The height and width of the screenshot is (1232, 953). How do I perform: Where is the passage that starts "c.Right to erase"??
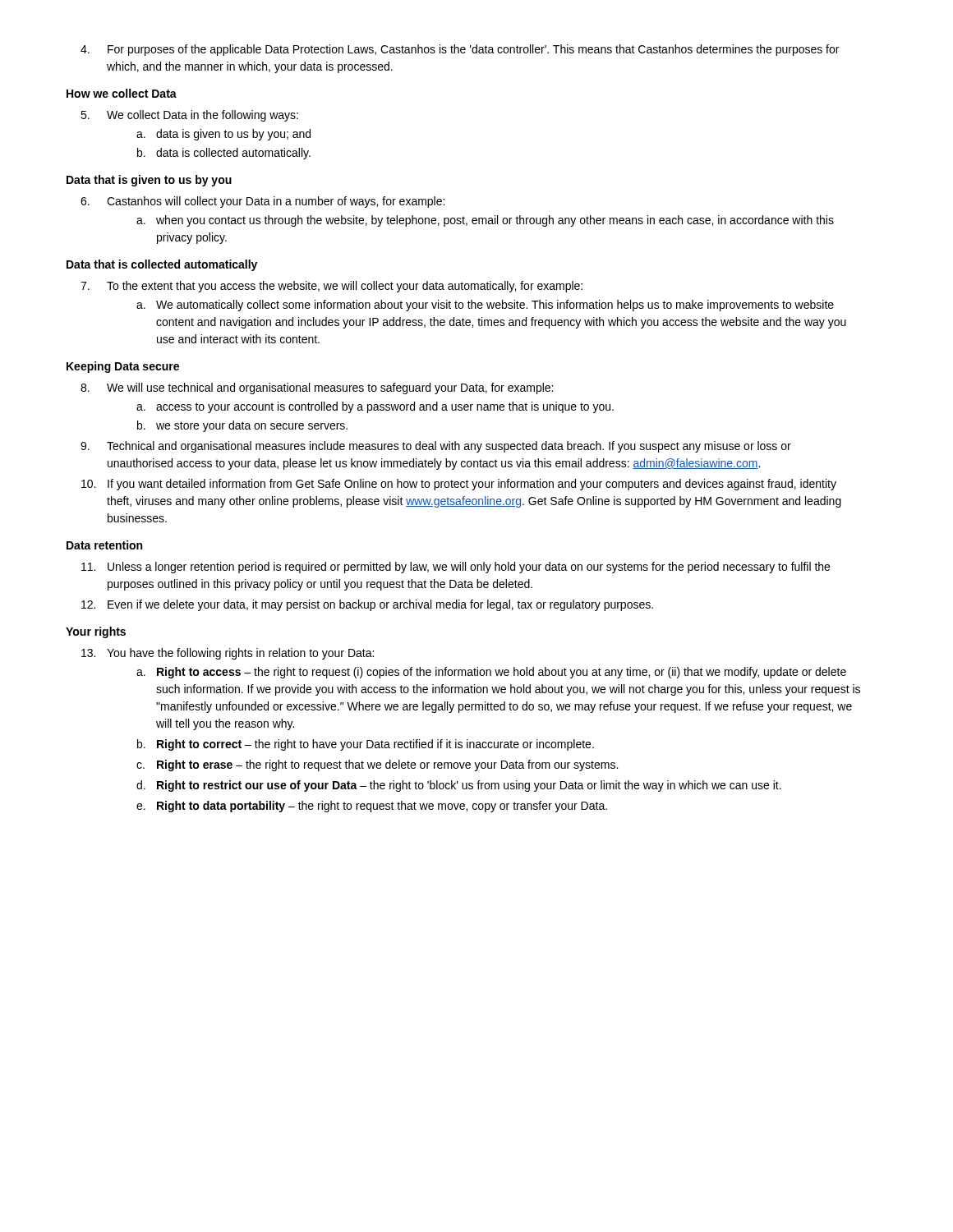[x=500, y=765]
